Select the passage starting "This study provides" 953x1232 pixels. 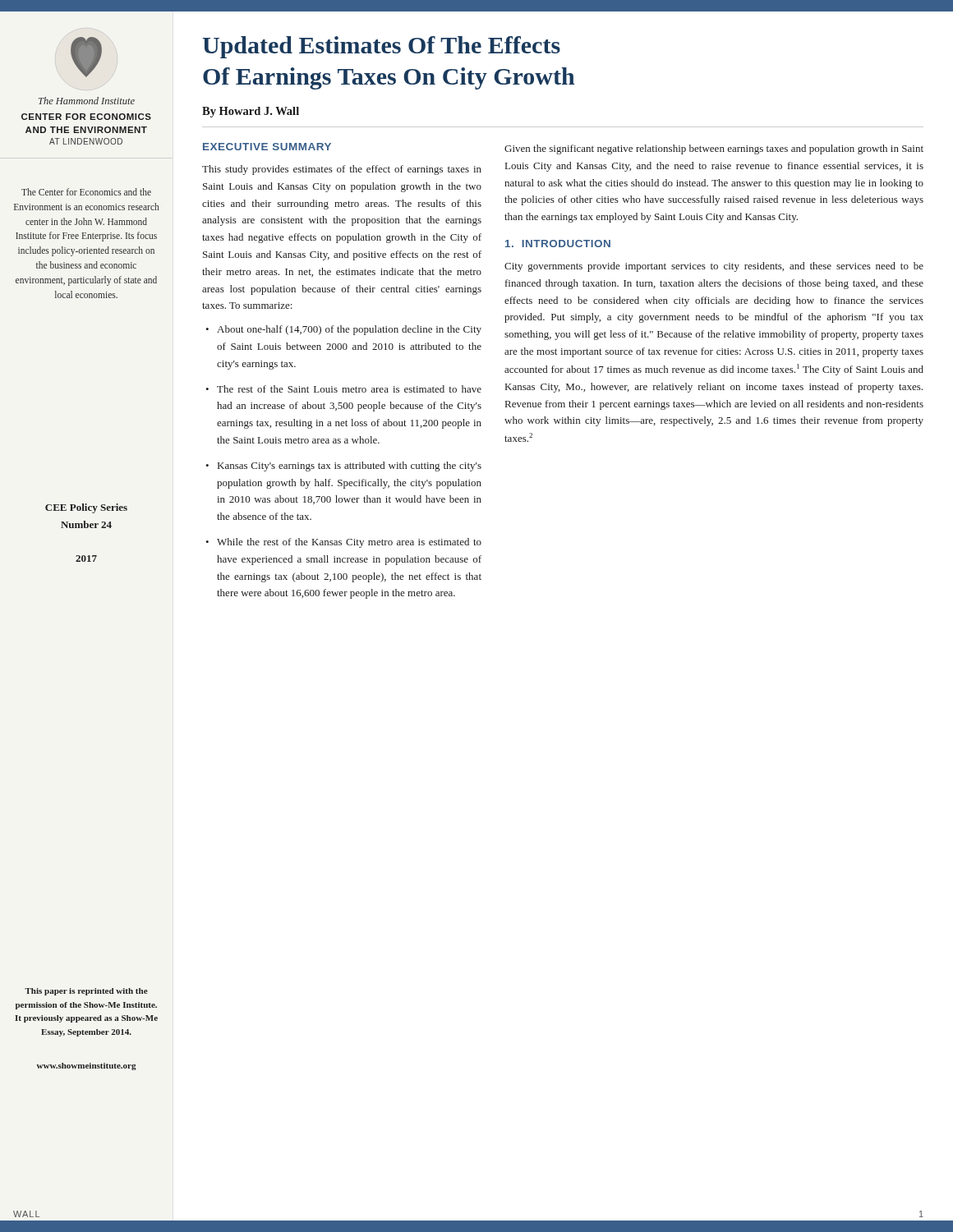[x=342, y=238]
